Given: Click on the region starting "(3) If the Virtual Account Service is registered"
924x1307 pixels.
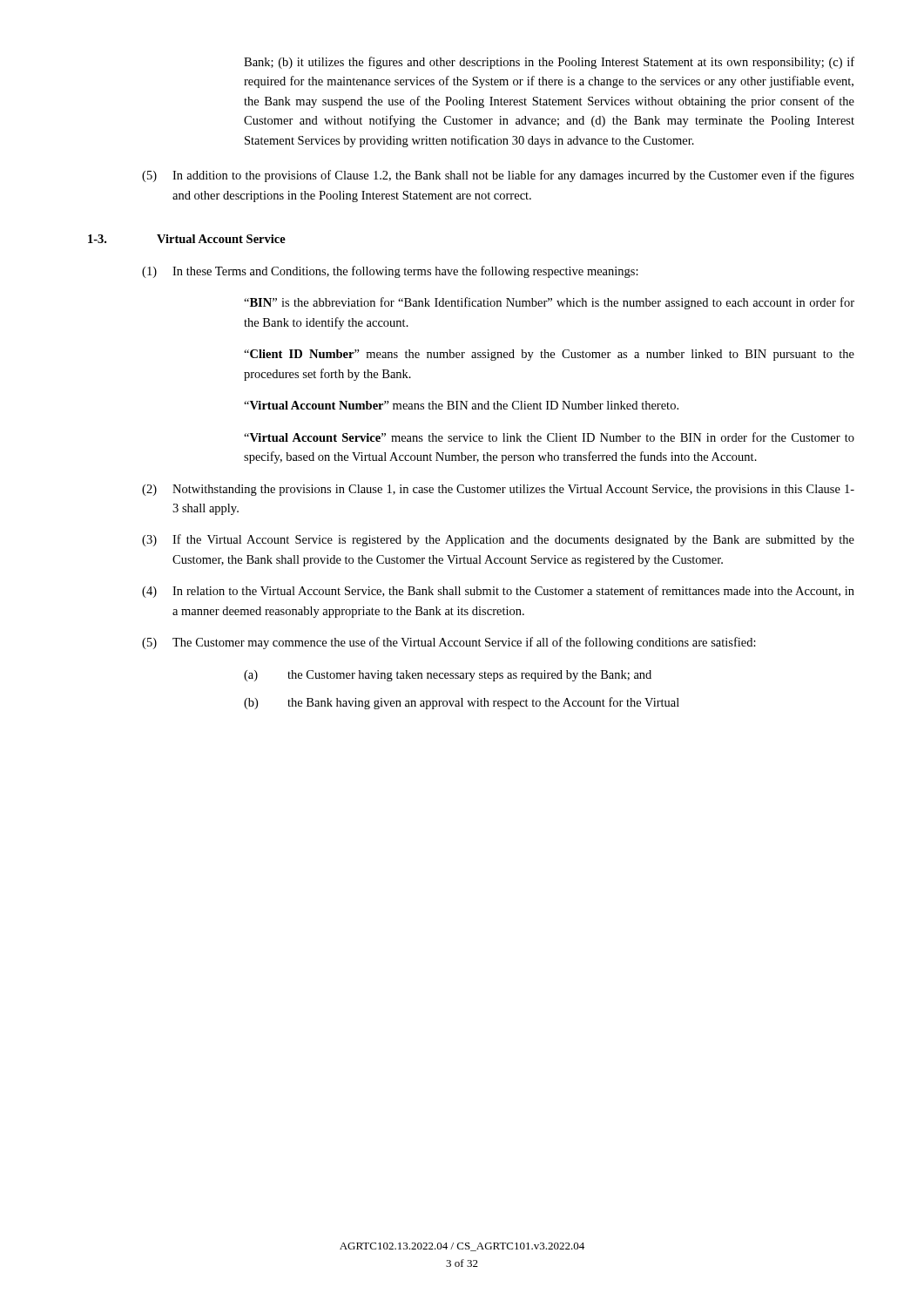Looking at the screenshot, I should [x=471, y=550].
